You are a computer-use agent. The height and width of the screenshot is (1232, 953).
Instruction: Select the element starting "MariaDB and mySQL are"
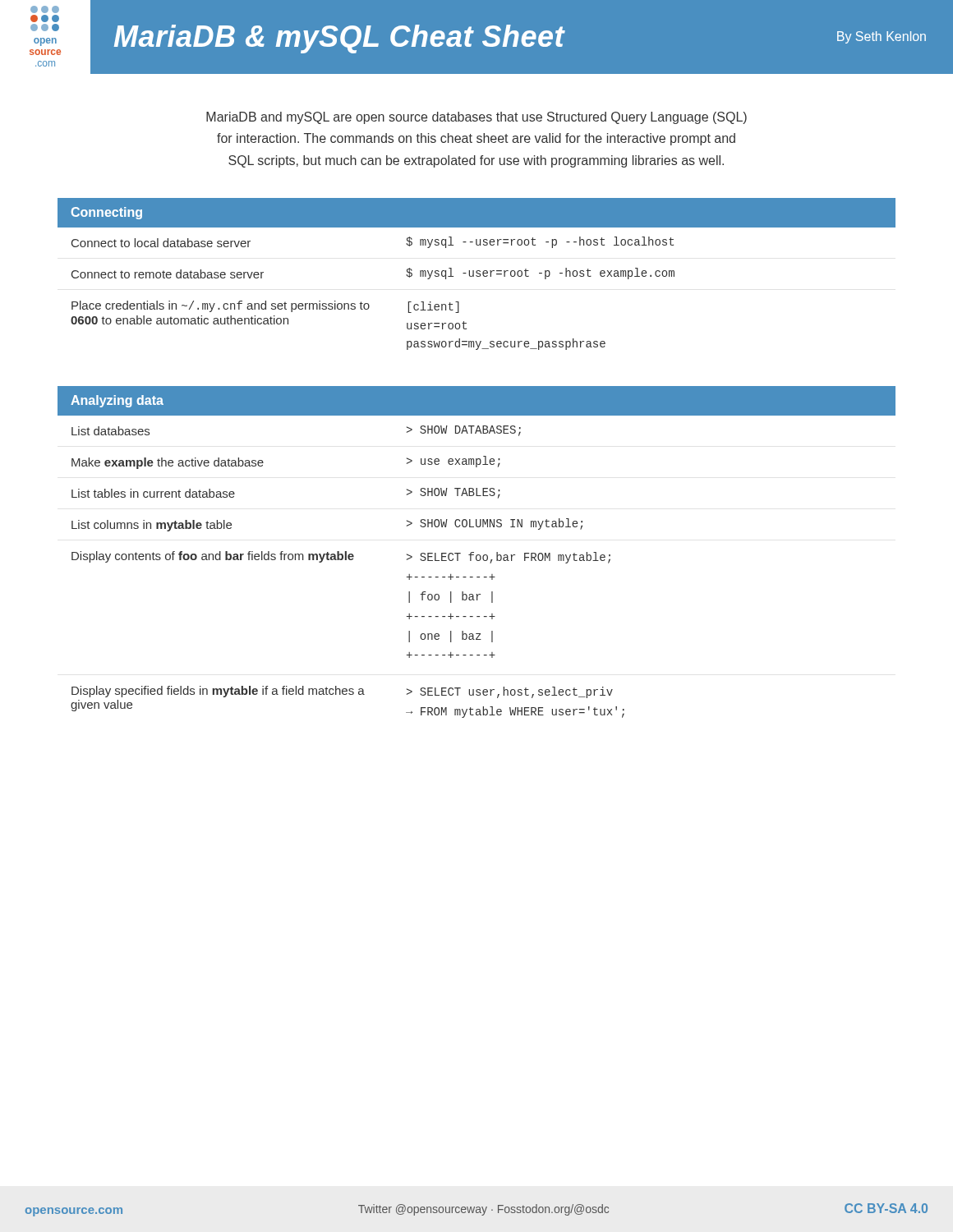[476, 139]
